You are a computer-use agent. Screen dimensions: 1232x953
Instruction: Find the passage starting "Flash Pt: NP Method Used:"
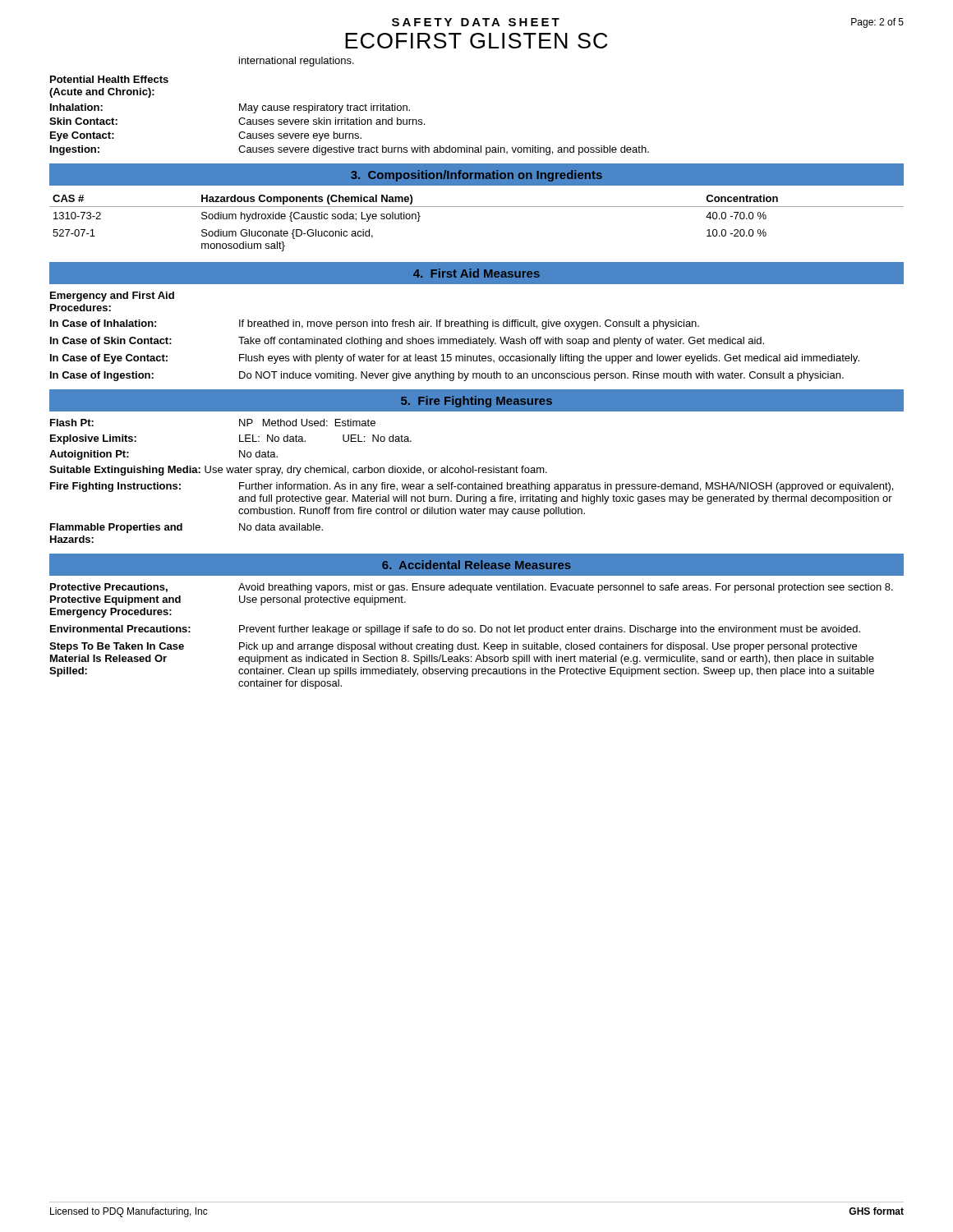pyautogui.click(x=74, y=422)
